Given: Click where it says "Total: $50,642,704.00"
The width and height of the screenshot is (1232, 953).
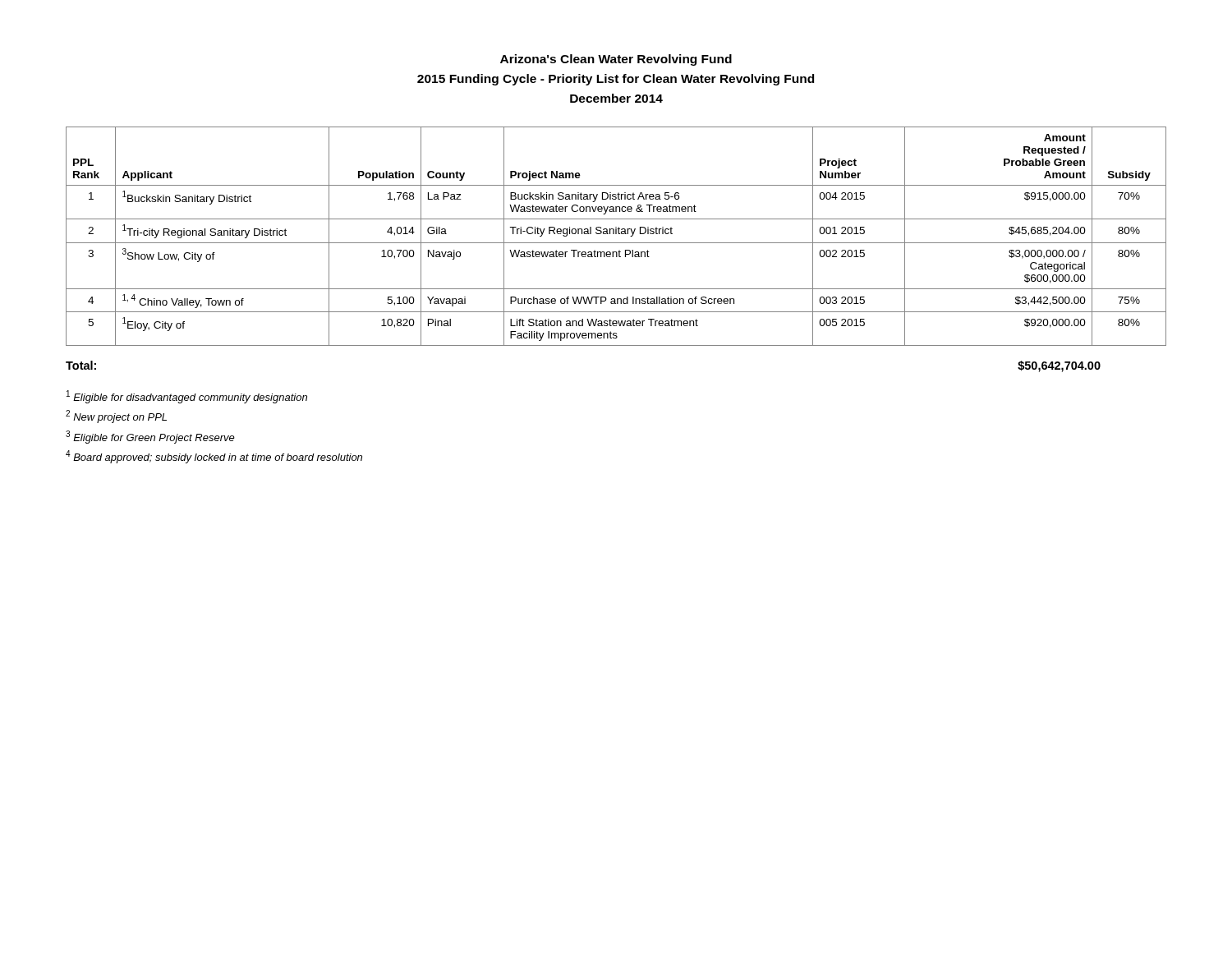Looking at the screenshot, I should 86,366.
